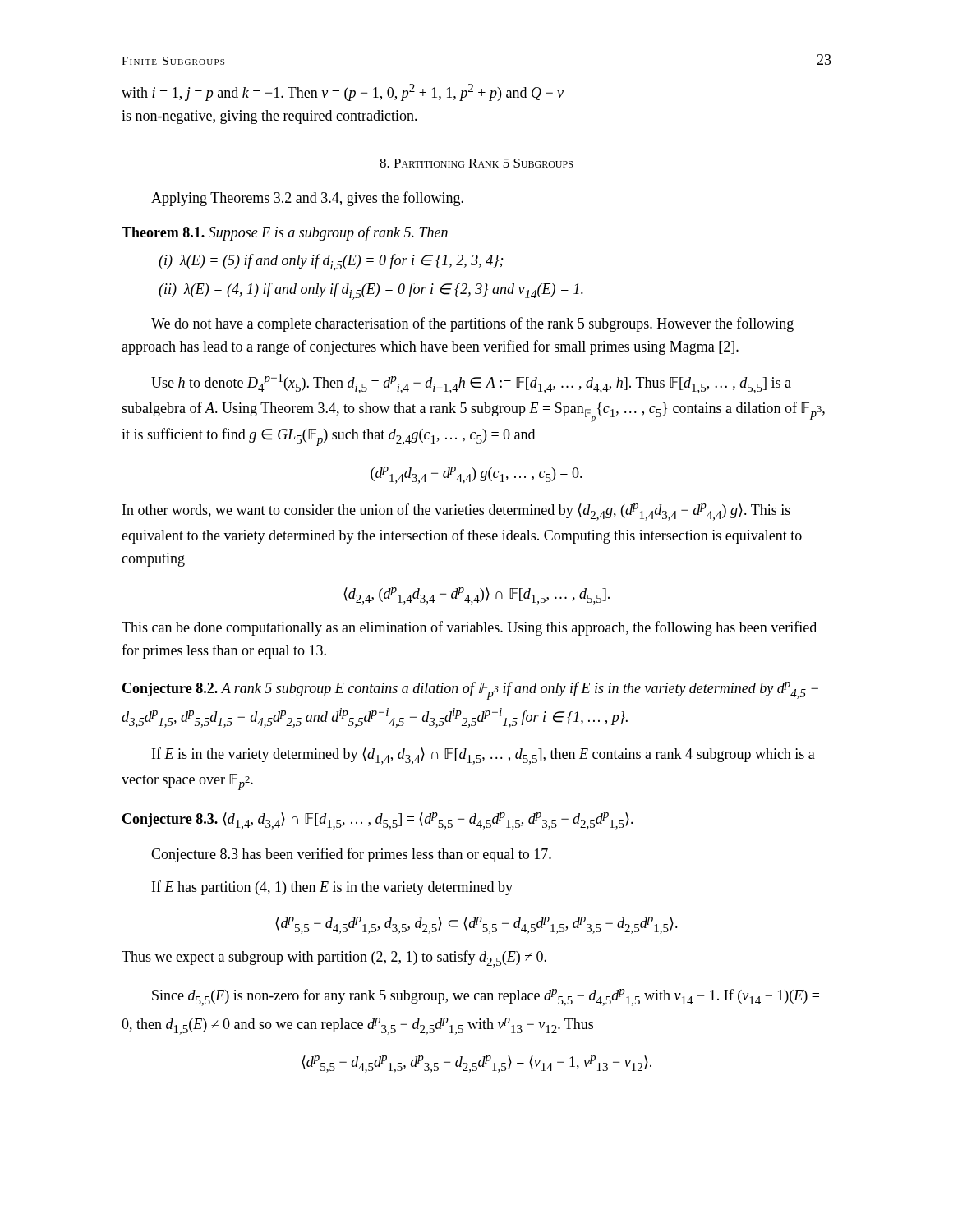Locate the block of text that opens with "Conjecture 8.3. ⟨d1,4, d3,4⟩ ∩ 𝔽[d1,5,"

tap(378, 819)
